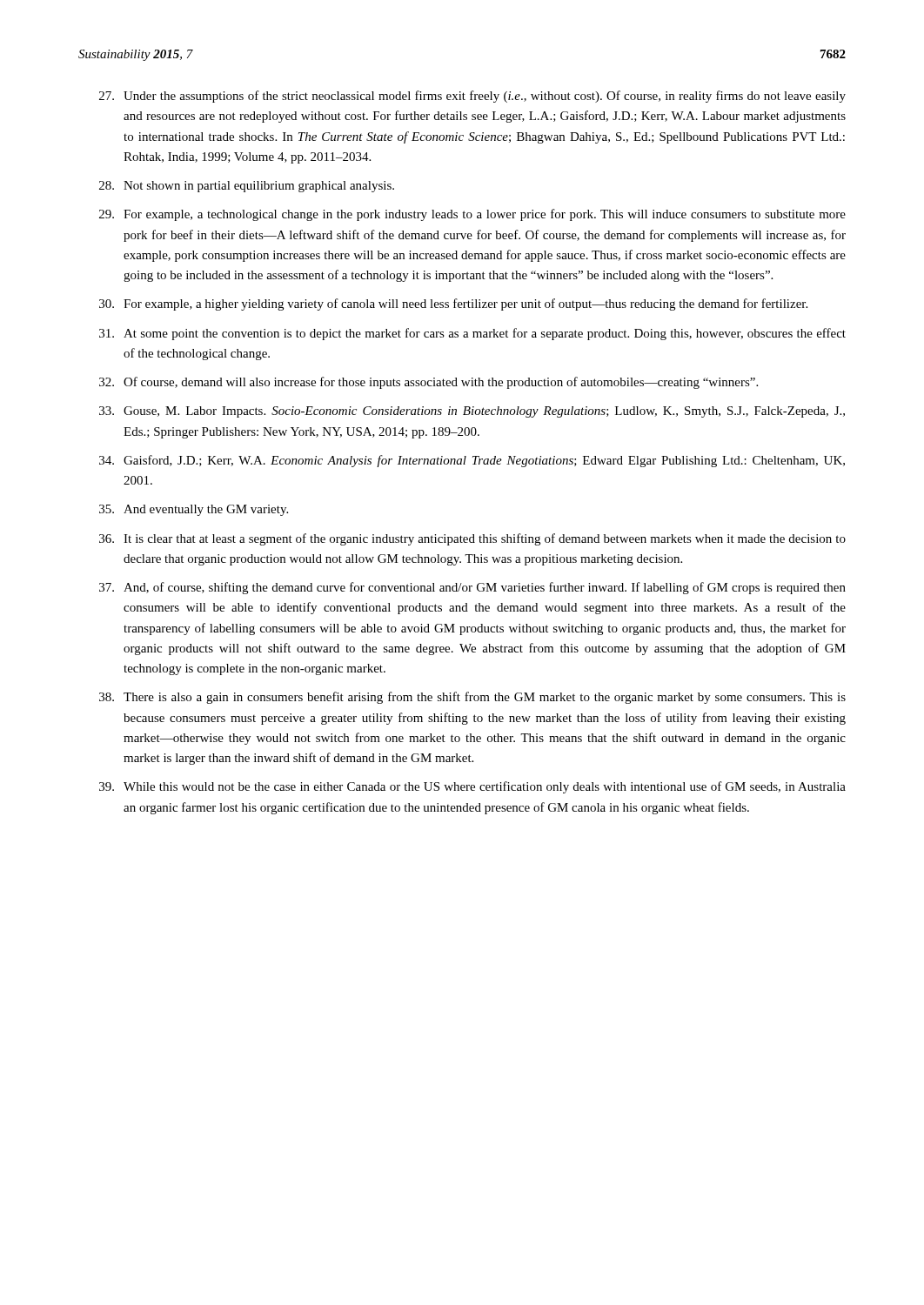Screen dimensions: 1305x924
Task: Point to the text block starting "28. Not shown"
Action: click(247, 187)
